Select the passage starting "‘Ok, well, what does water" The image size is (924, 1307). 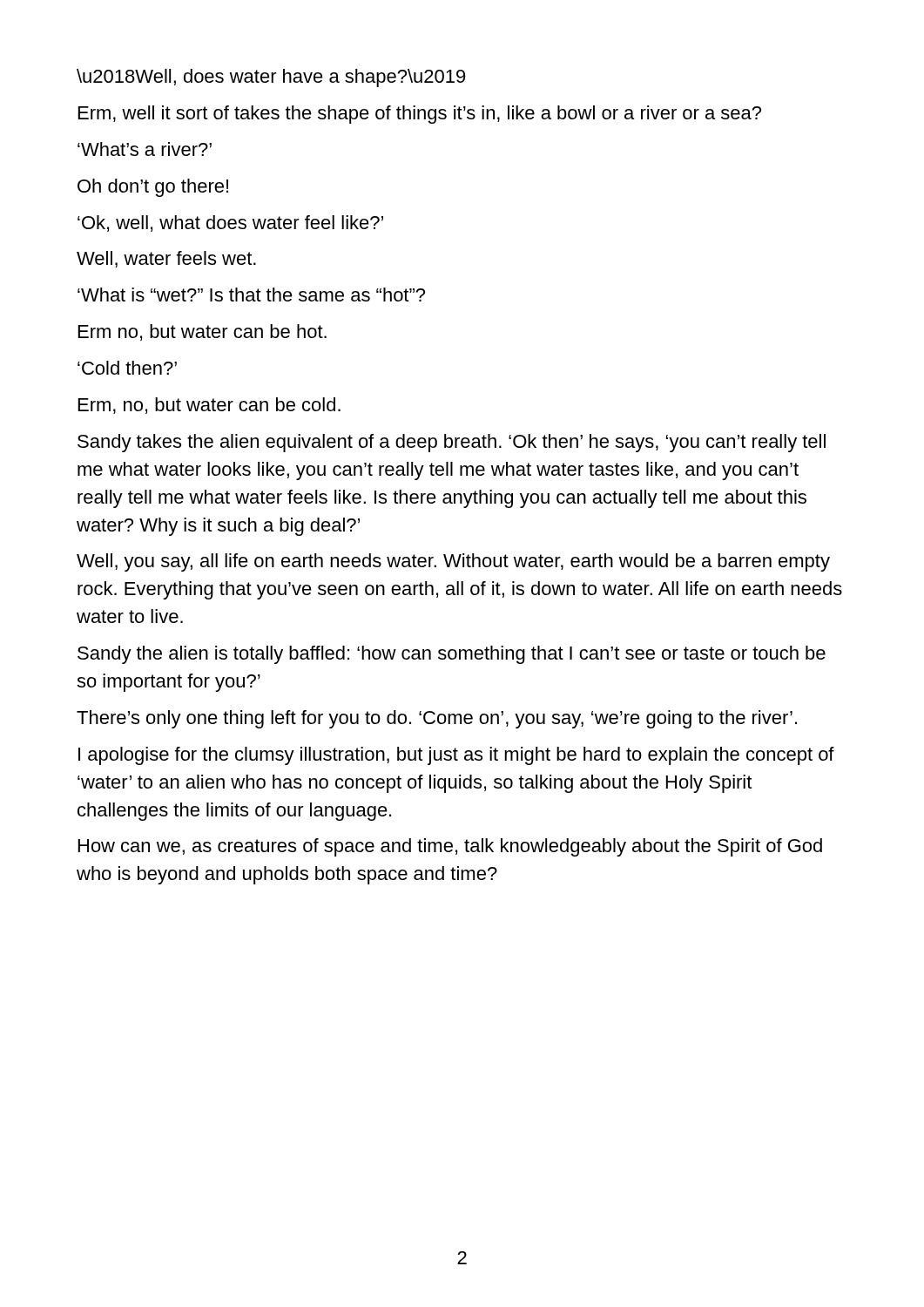(230, 223)
